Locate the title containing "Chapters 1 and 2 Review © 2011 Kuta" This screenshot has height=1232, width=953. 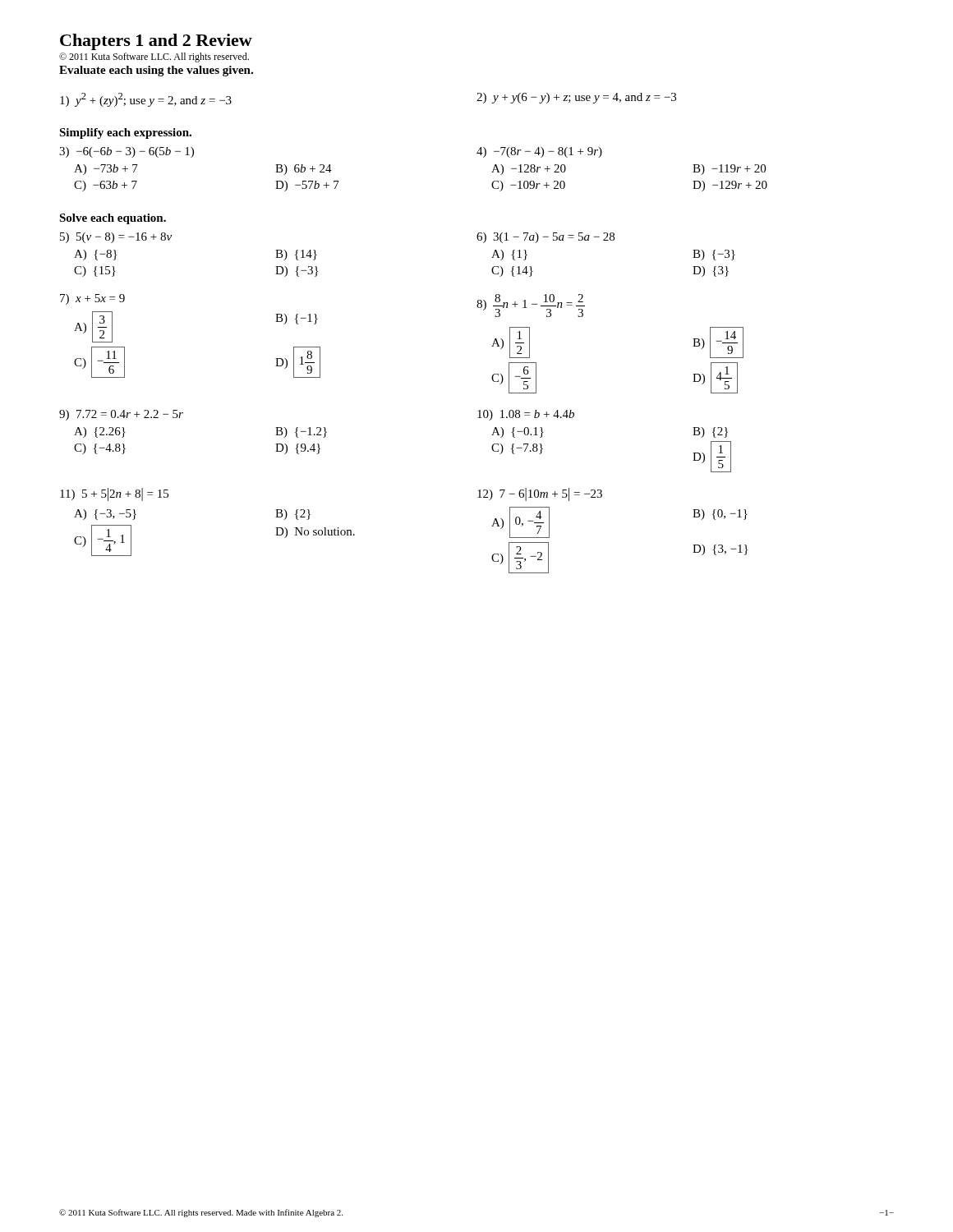point(156,42)
